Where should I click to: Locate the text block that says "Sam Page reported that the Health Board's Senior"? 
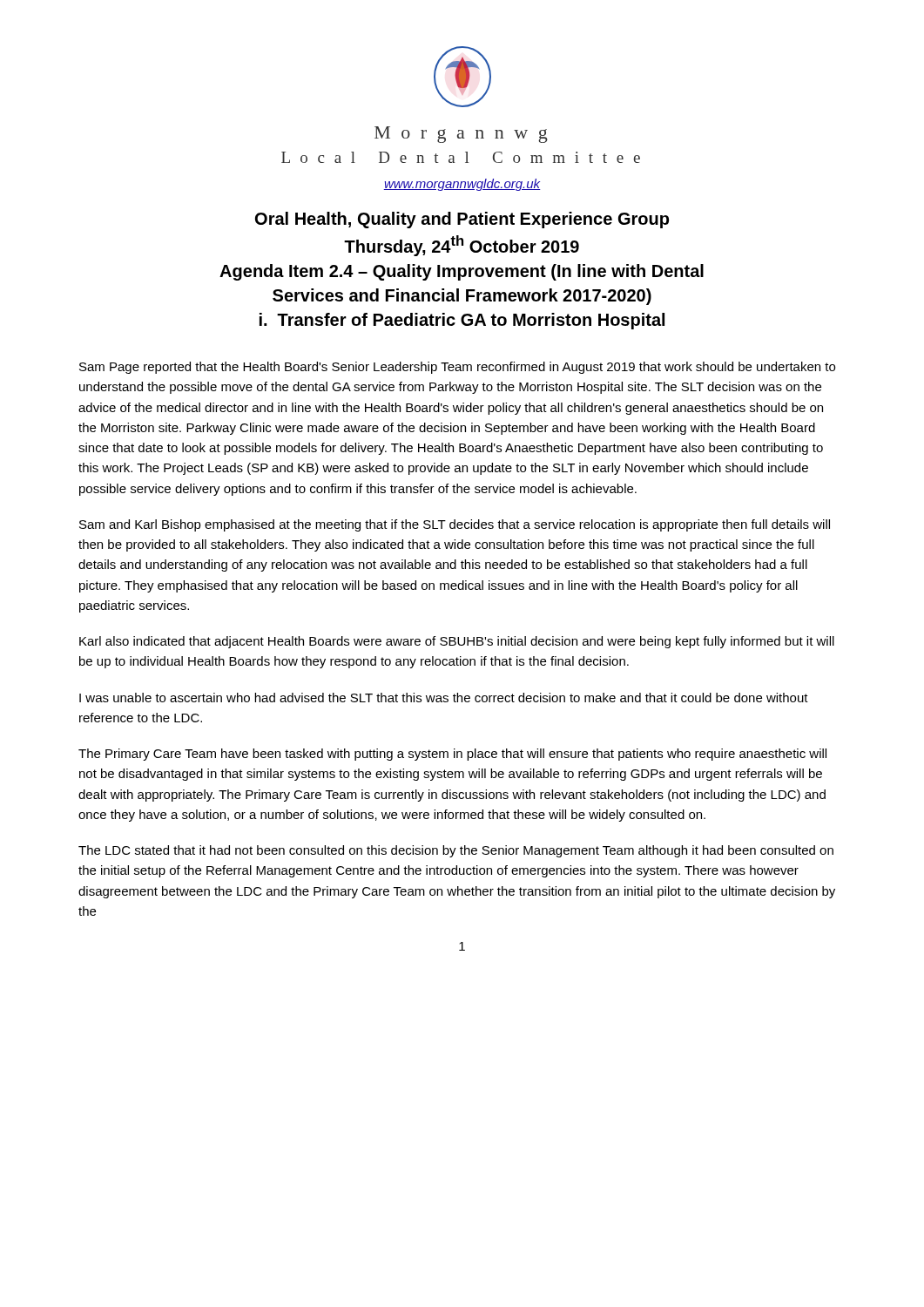click(457, 427)
